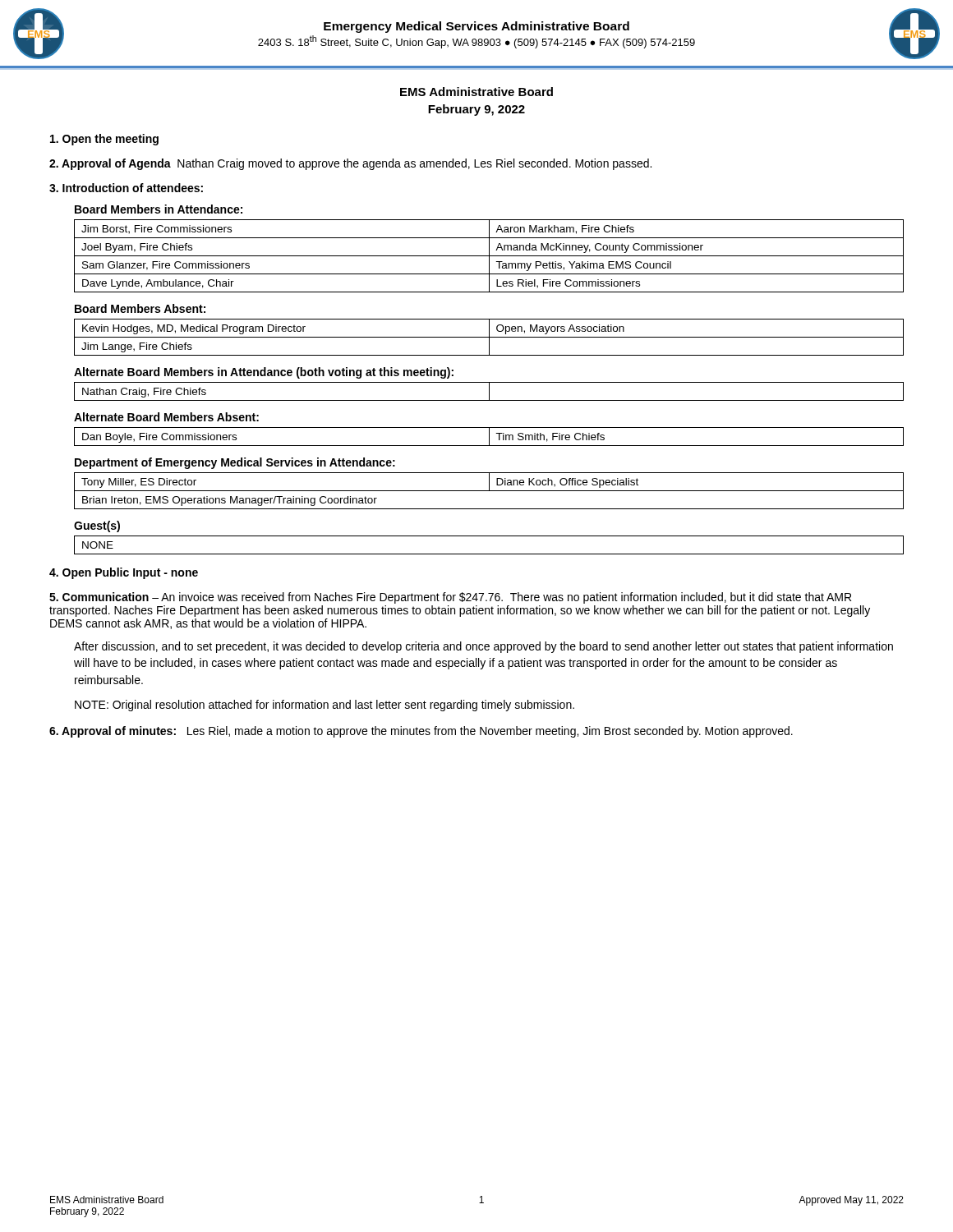Select the table that reads "Diane Koch, Office Specialist"
This screenshot has width=953, height=1232.
[489, 491]
